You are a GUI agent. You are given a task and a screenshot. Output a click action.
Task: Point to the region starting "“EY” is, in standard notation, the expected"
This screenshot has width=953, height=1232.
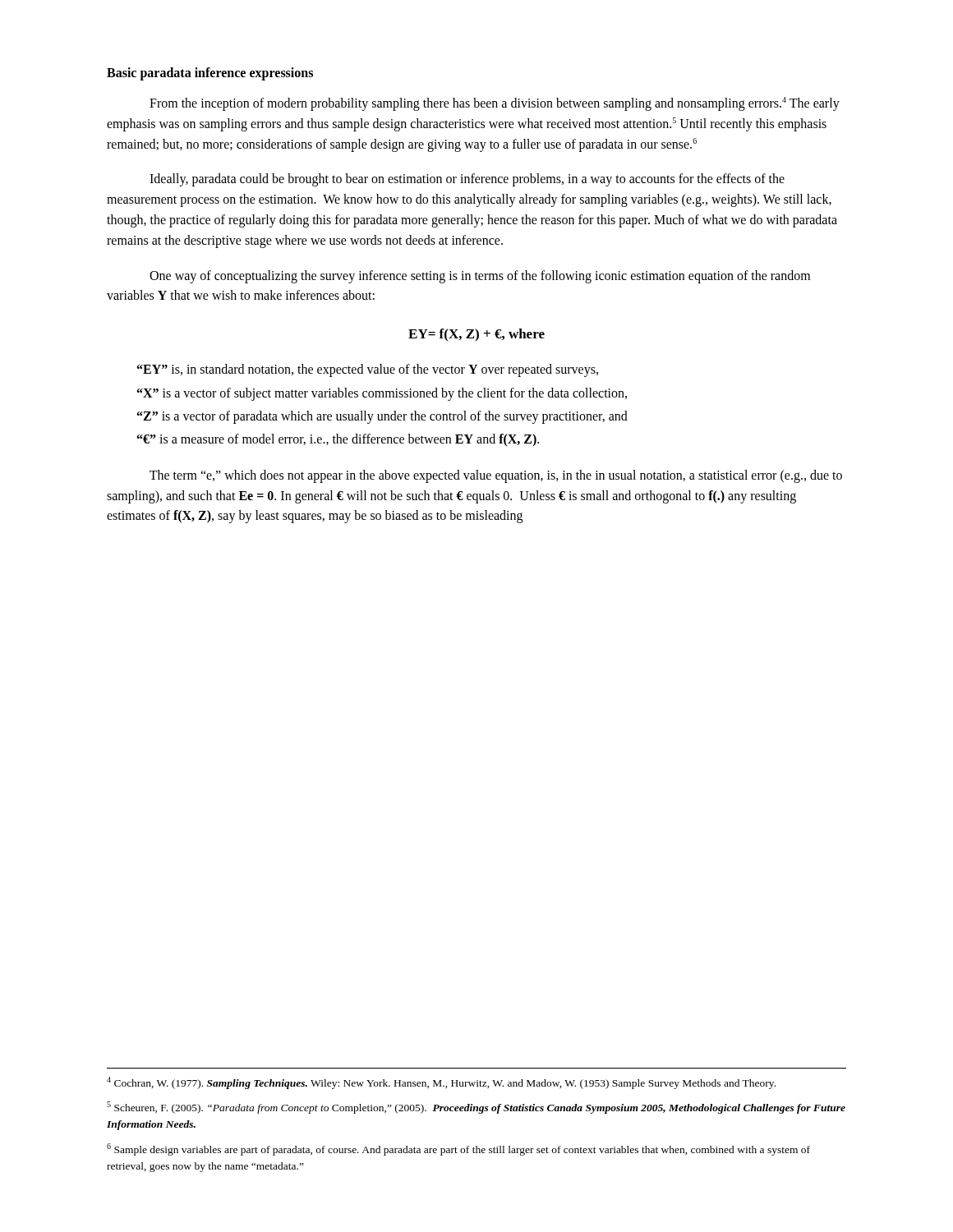click(x=368, y=369)
